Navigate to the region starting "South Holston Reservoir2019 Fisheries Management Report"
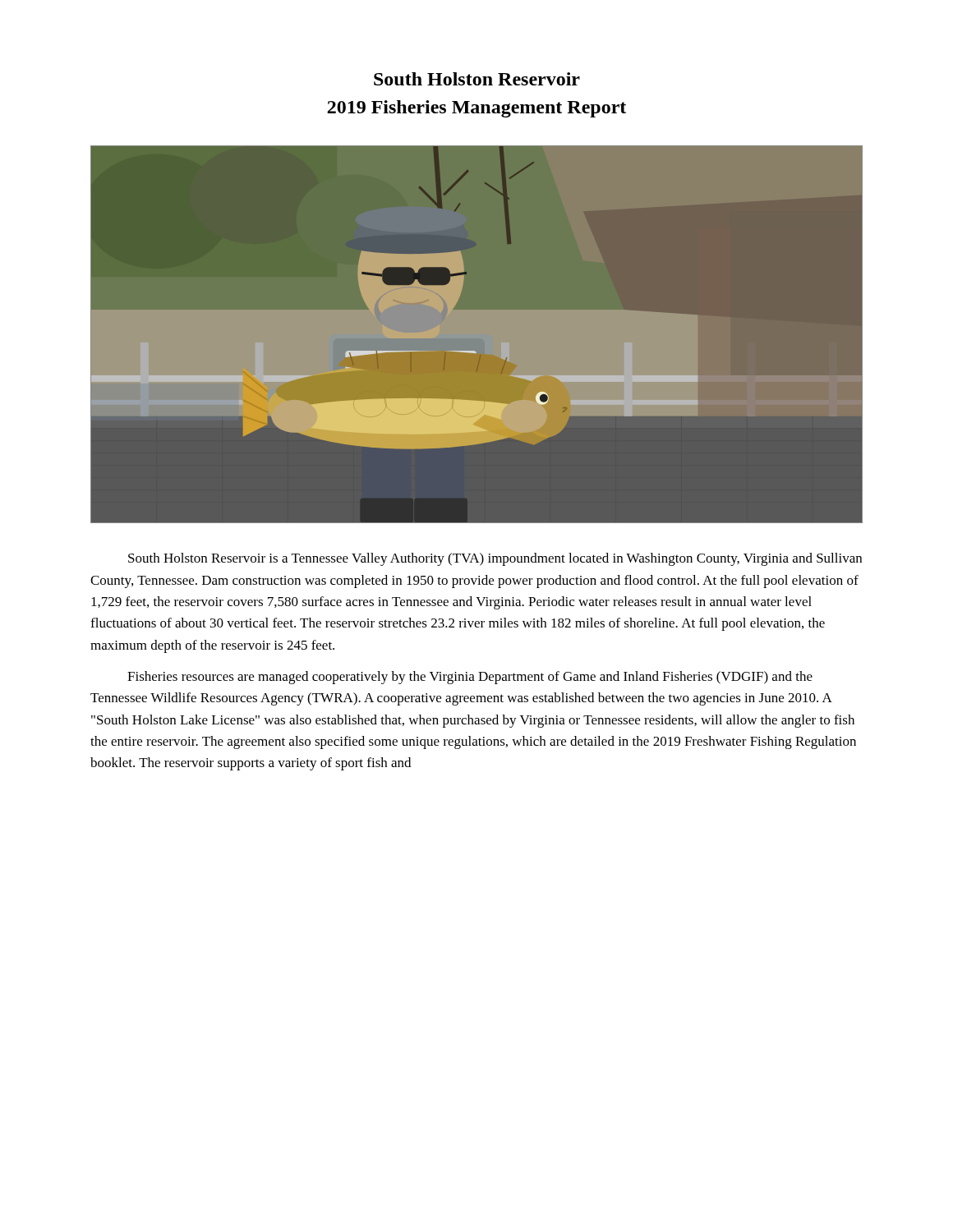The width and height of the screenshot is (953, 1232). (x=476, y=93)
